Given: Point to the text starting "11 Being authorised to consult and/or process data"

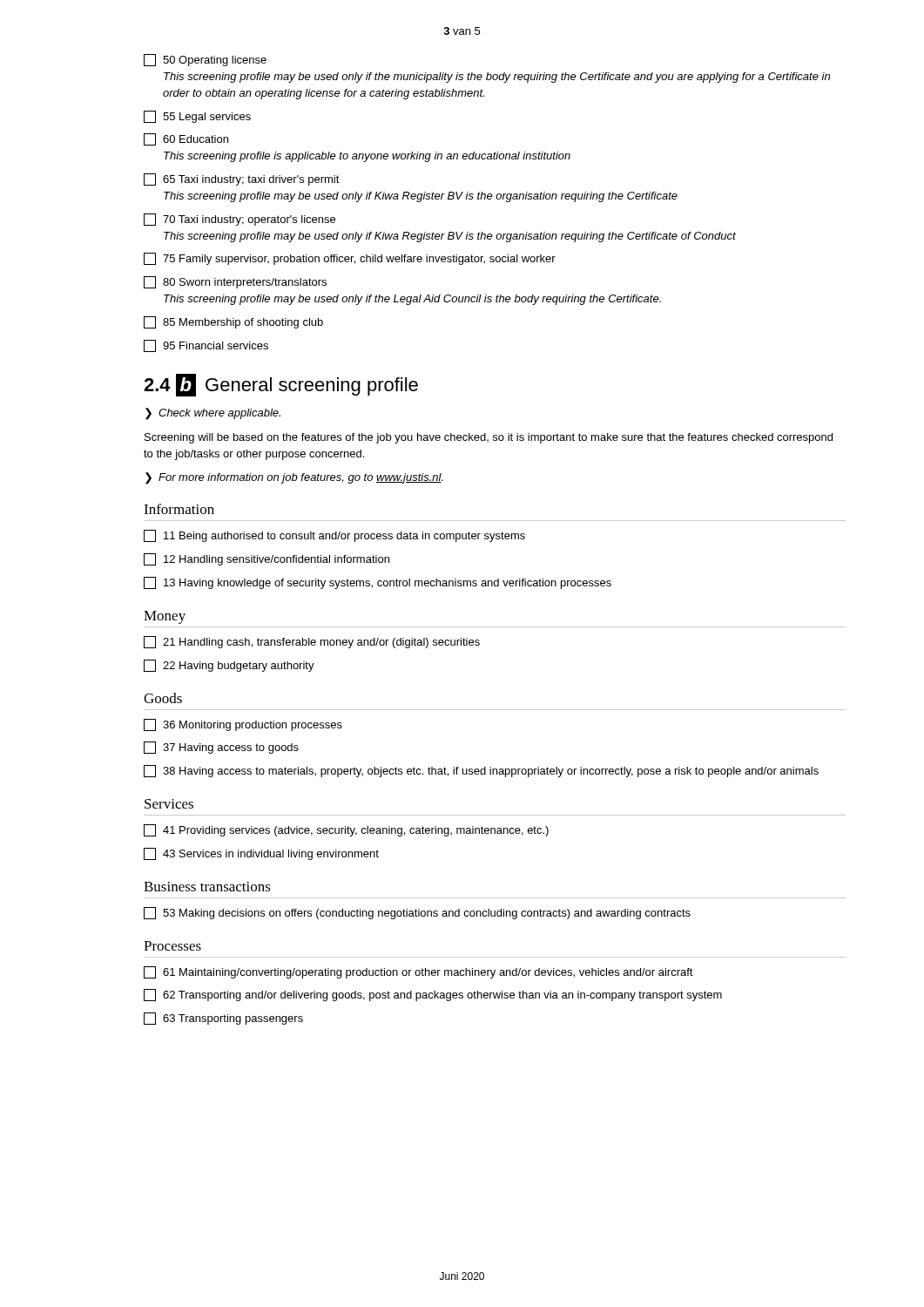Looking at the screenshot, I should (x=495, y=537).
